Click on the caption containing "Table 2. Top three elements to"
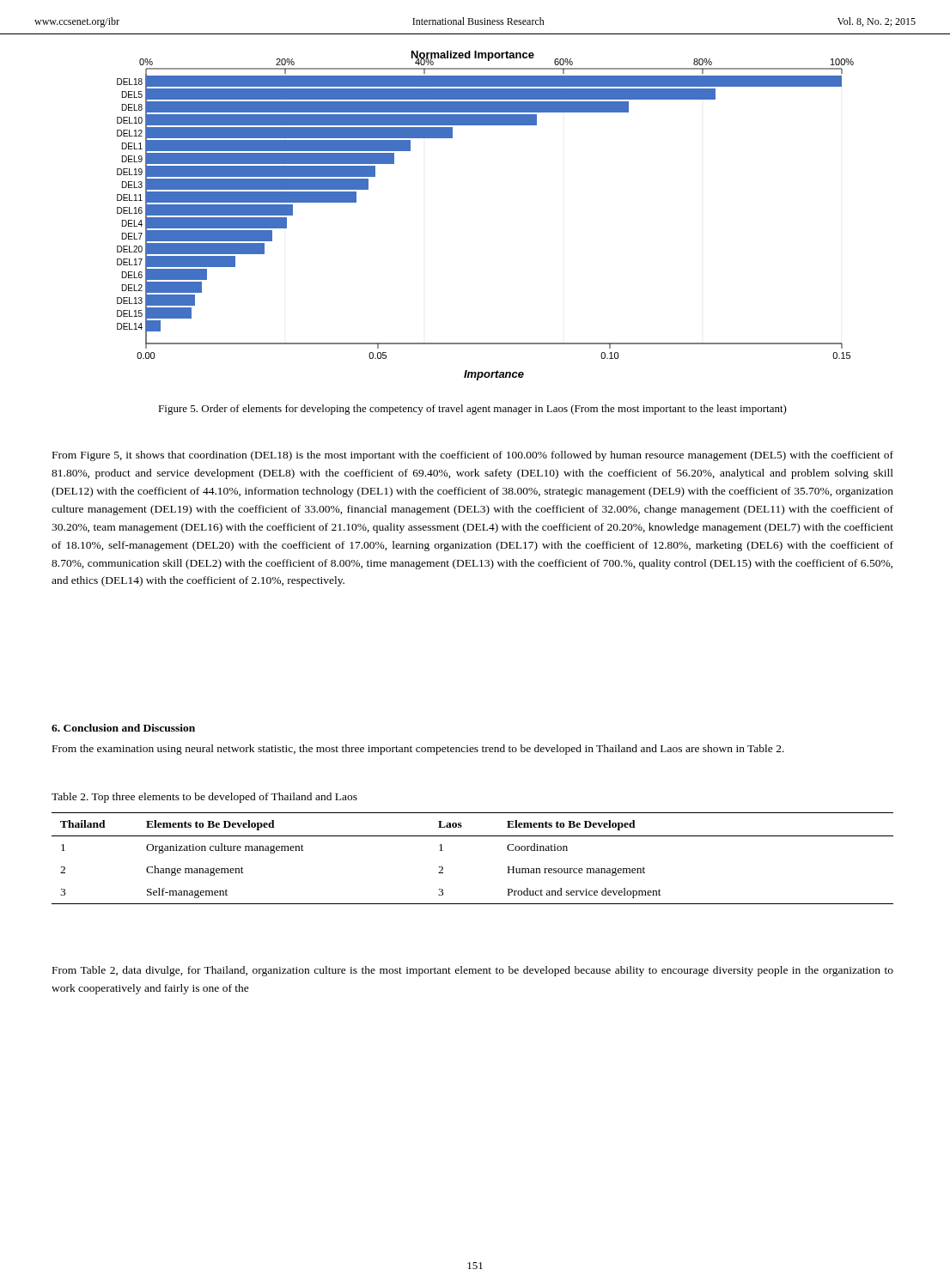The image size is (950, 1288). pyautogui.click(x=204, y=796)
